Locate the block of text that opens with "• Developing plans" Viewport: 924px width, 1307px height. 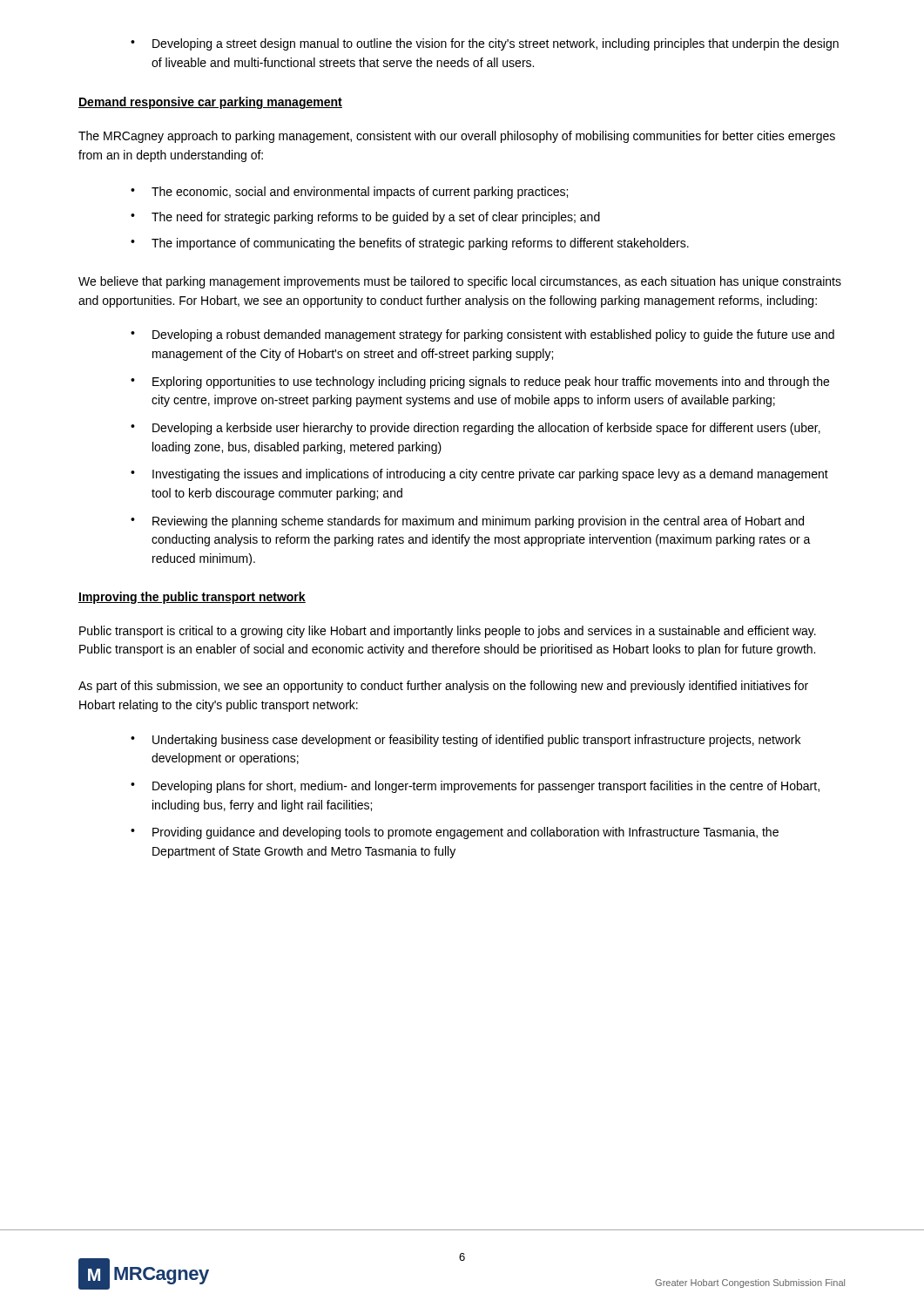488,796
